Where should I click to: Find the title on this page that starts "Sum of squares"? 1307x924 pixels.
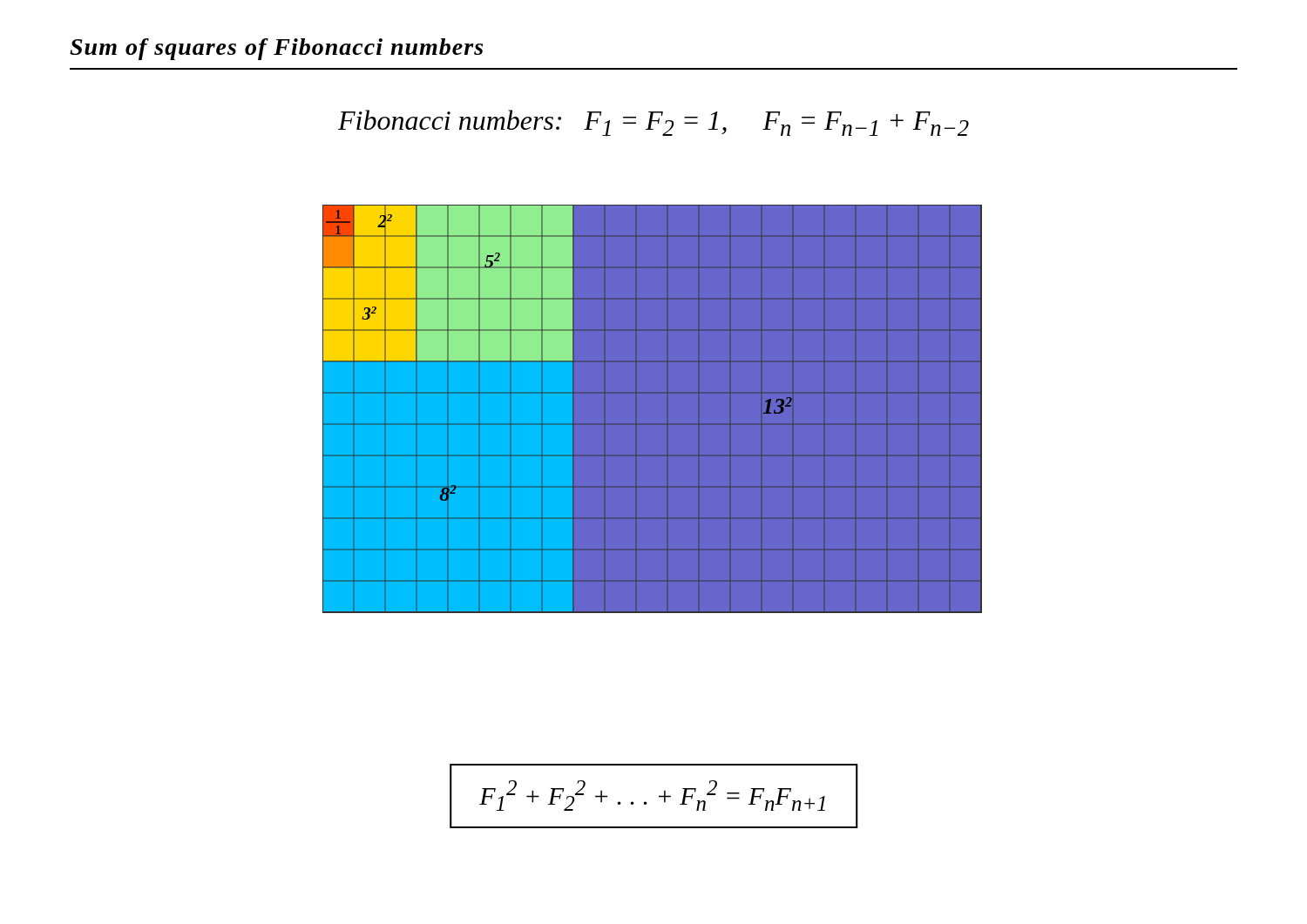point(276,49)
